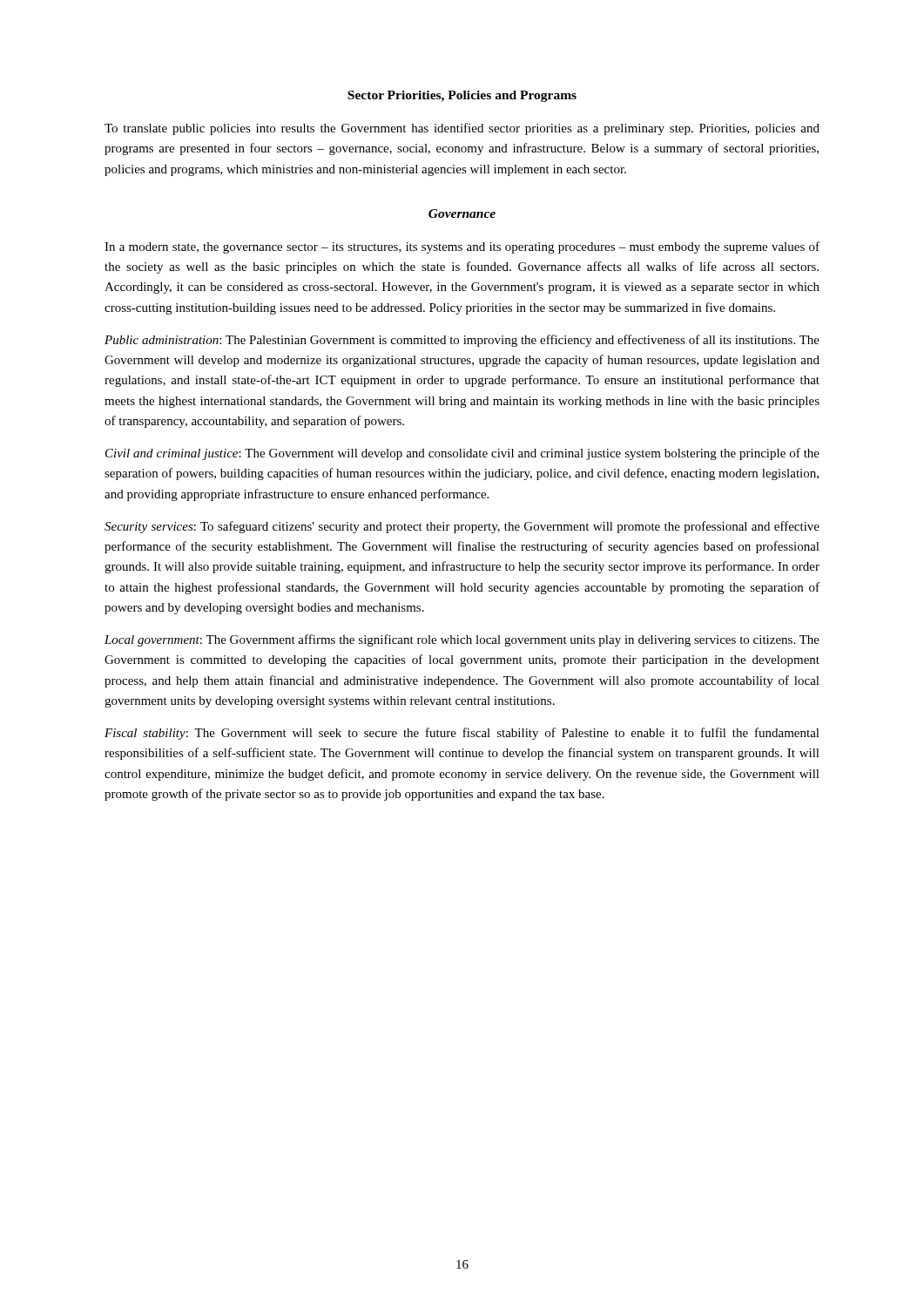924x1307 pixels.
Task: Navigate to the region starting "Fiscal stability: The Government"
Action: click(462, 763)
